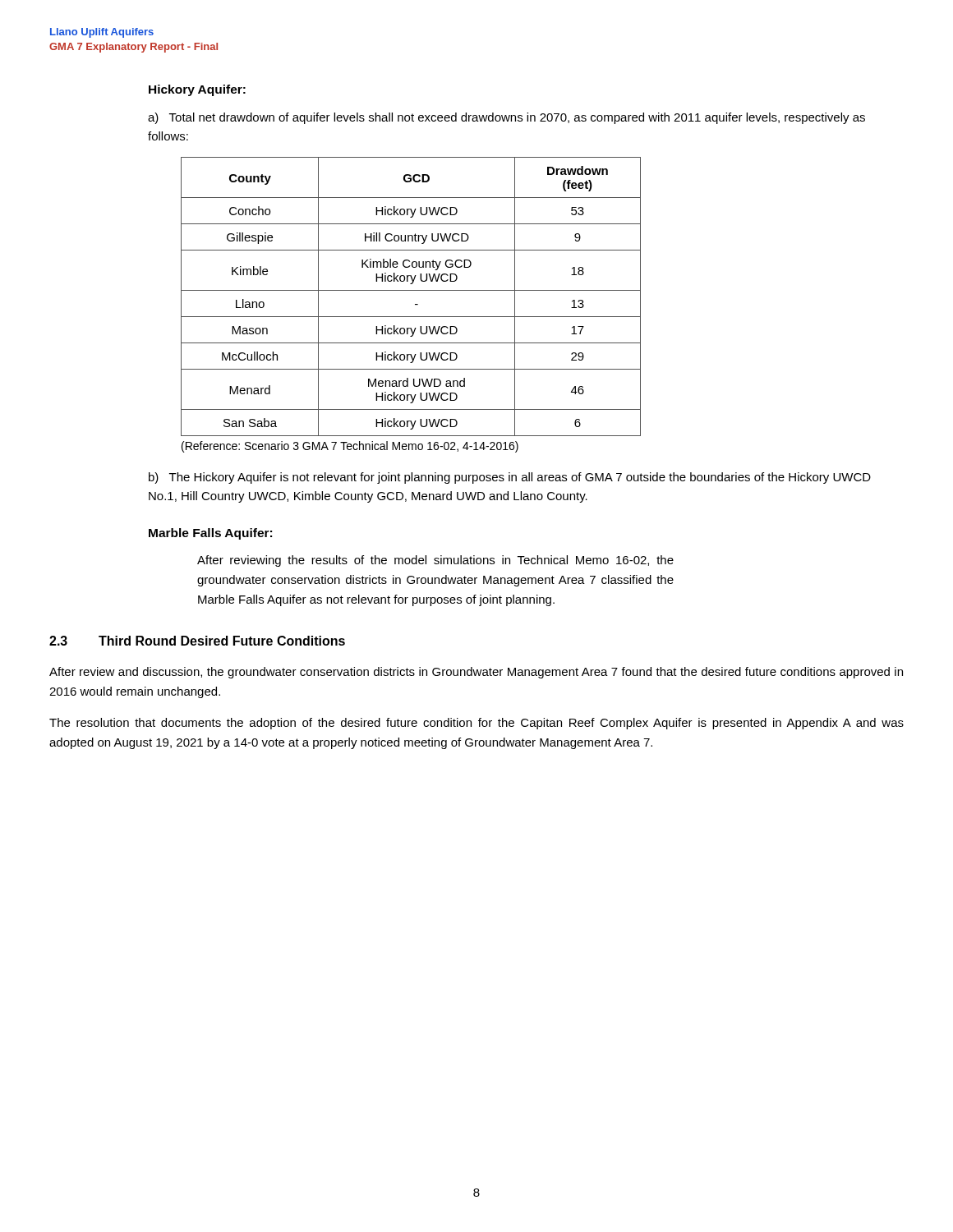
Task: Click on the element starting "The resolution that"
Action: click(x=476, y=732)
